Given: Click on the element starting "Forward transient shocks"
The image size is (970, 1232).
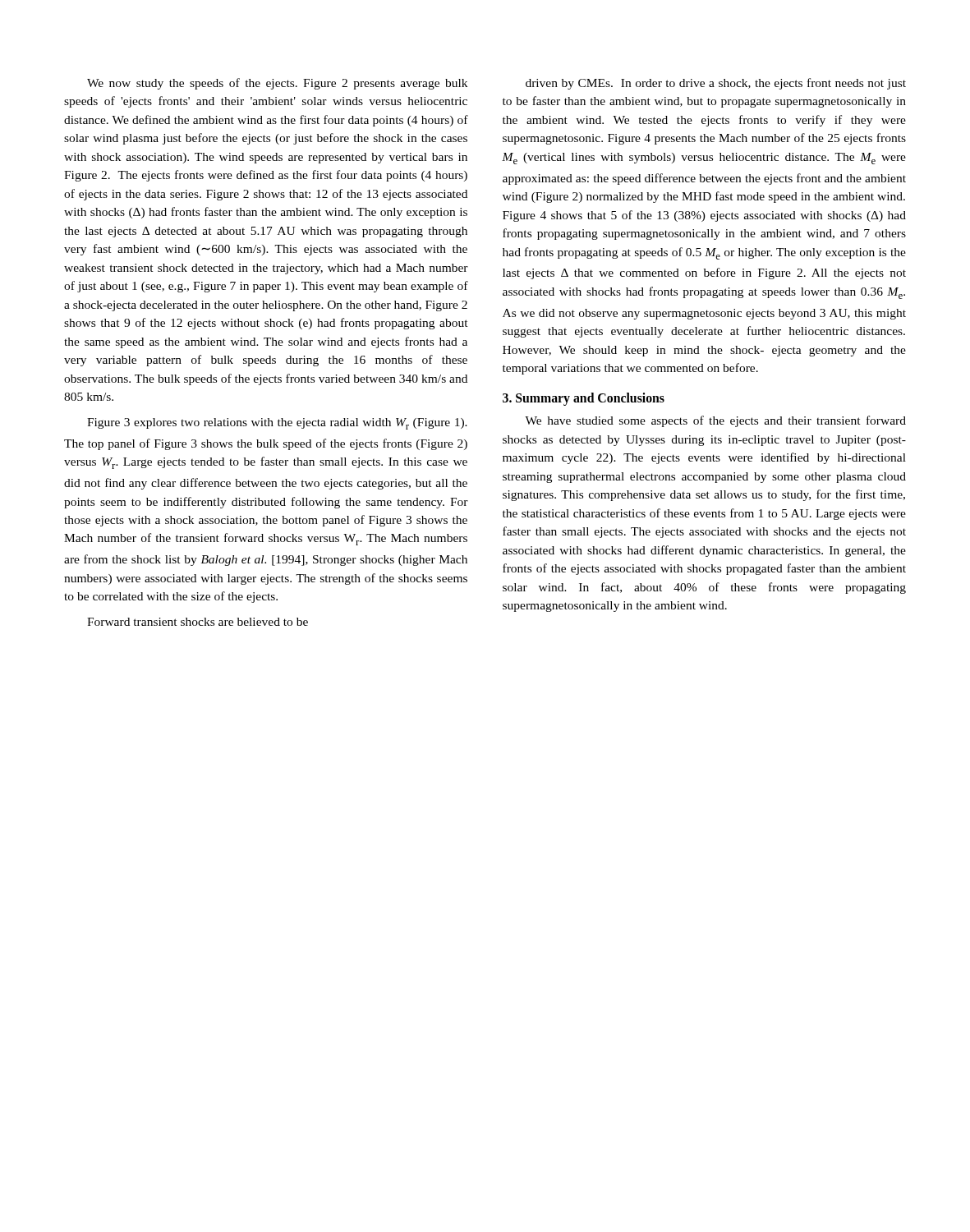Looking at the screenshot, I should point(266,622).
